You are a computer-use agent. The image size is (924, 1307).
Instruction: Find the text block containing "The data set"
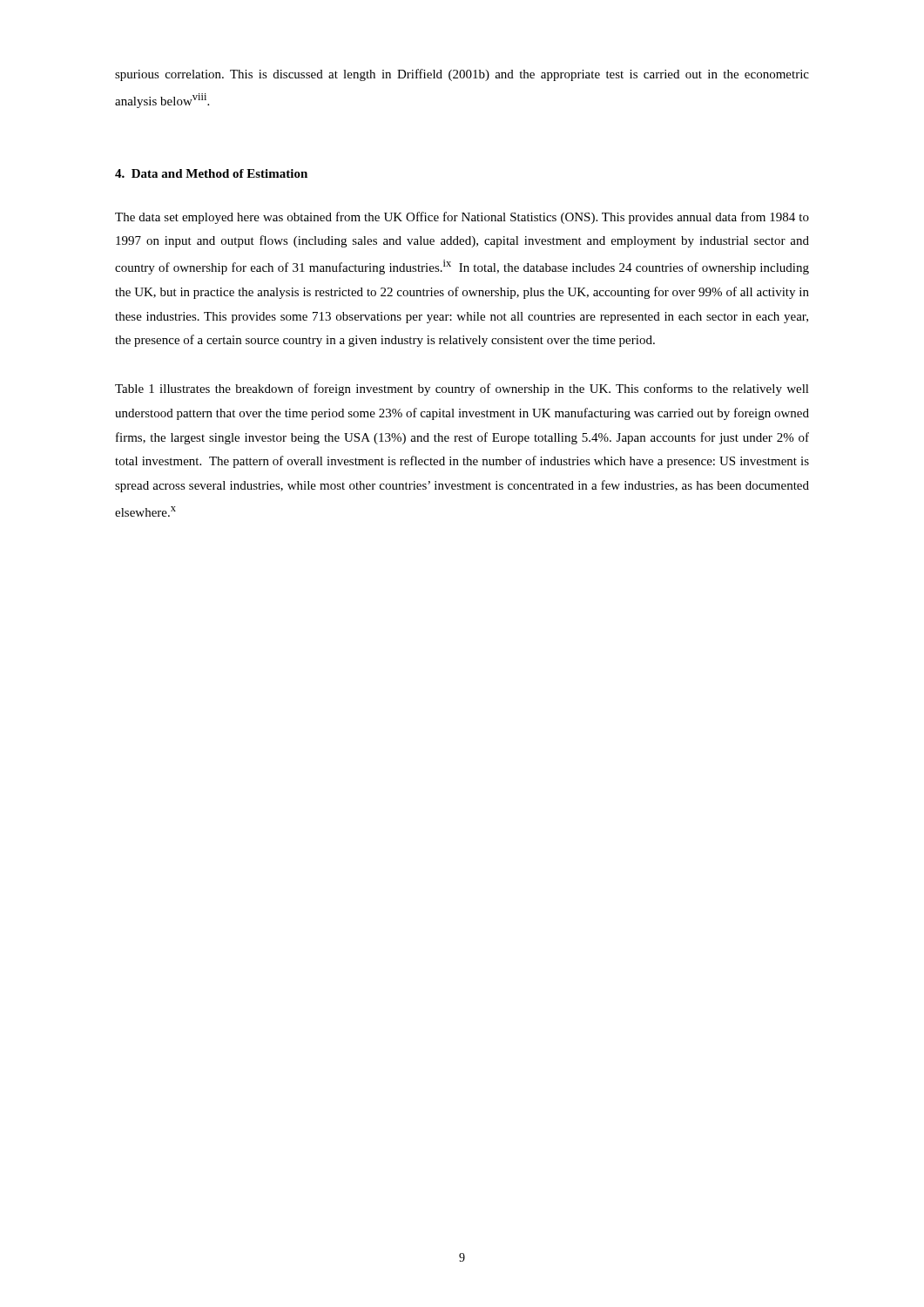click(x=462, y=279)
